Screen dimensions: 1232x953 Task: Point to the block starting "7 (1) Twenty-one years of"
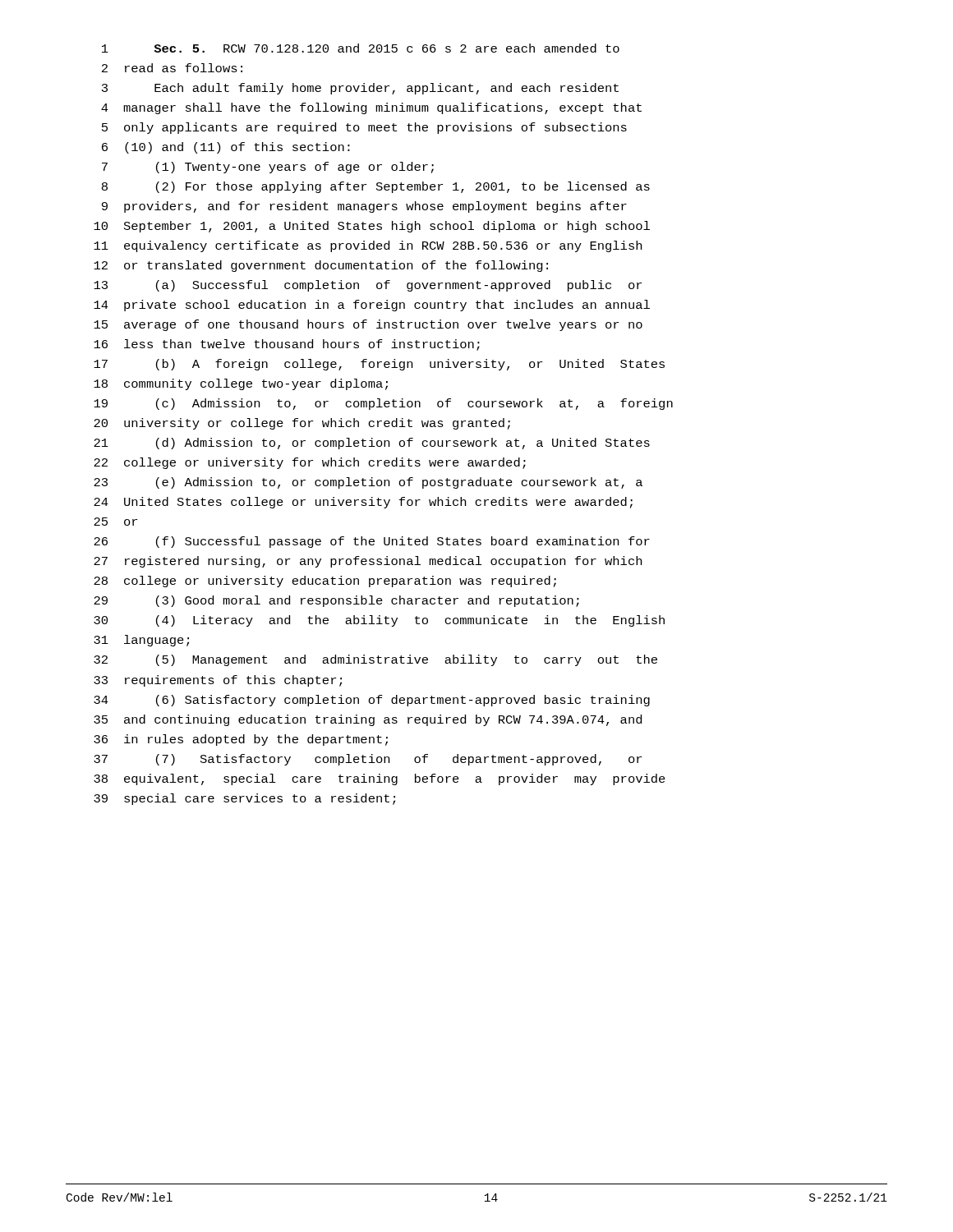(x=268, y=168)
